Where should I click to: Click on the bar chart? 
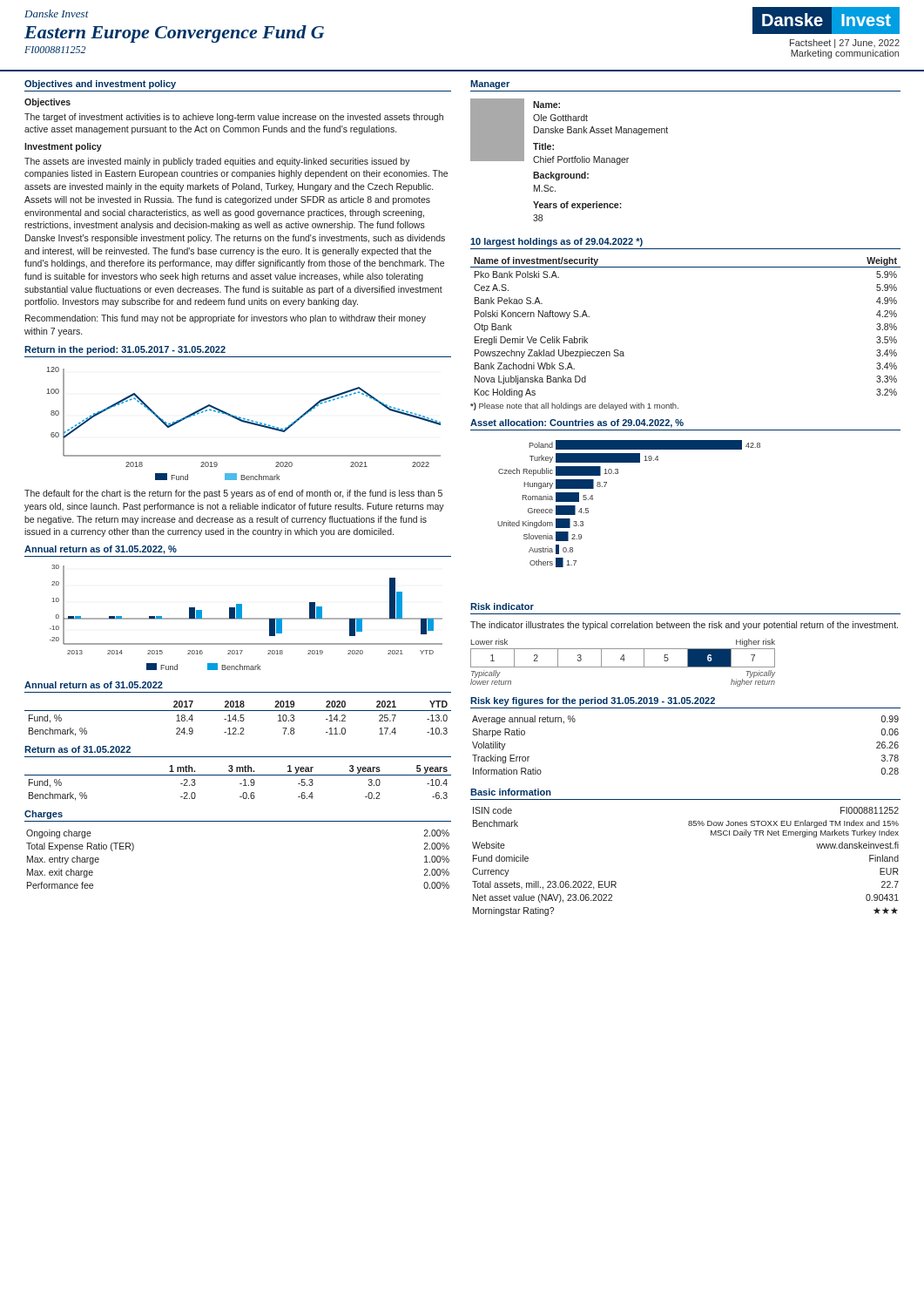[x=685, y=516]
